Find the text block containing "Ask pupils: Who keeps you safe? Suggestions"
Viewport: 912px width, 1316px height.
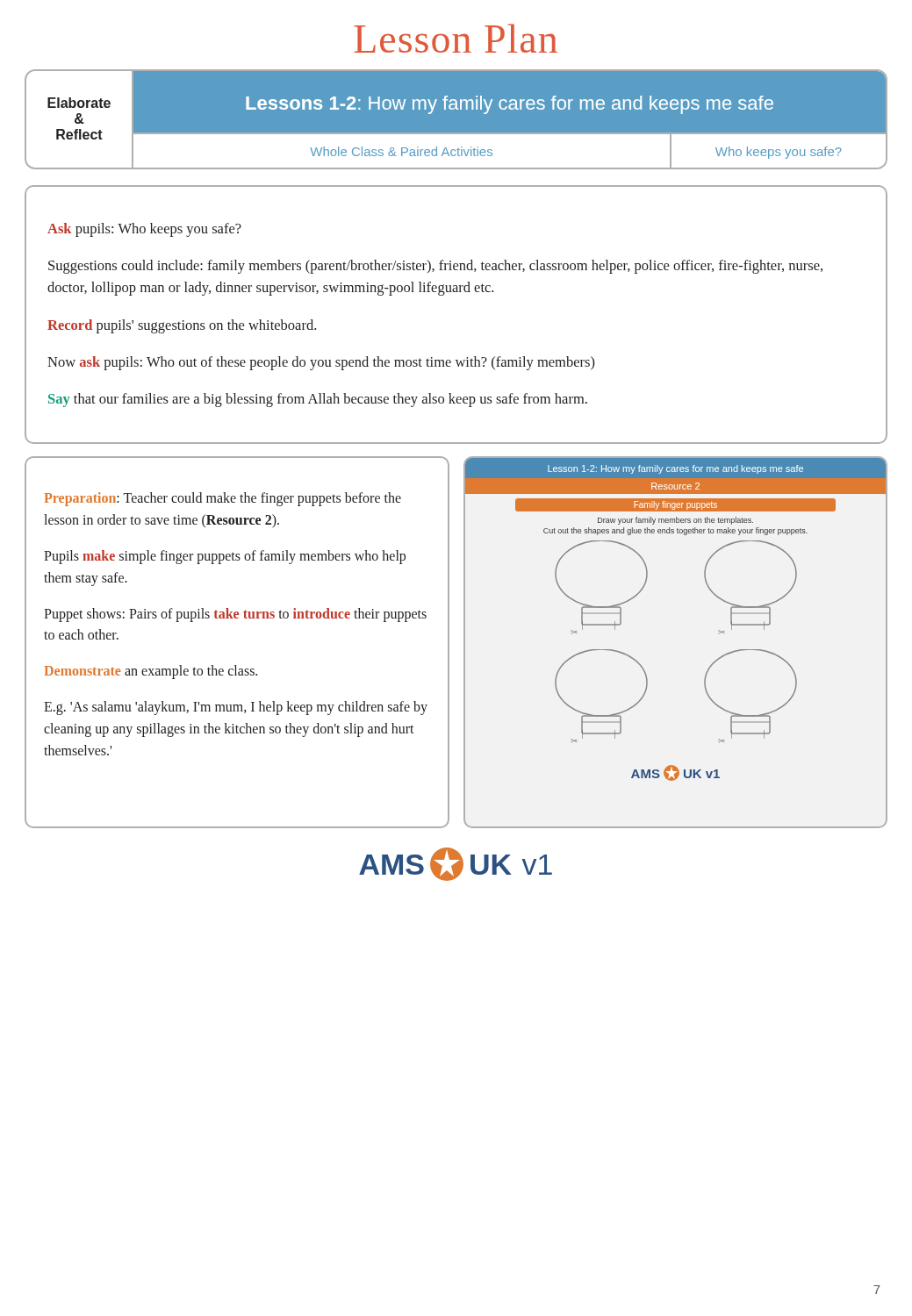tap(144, 230)
